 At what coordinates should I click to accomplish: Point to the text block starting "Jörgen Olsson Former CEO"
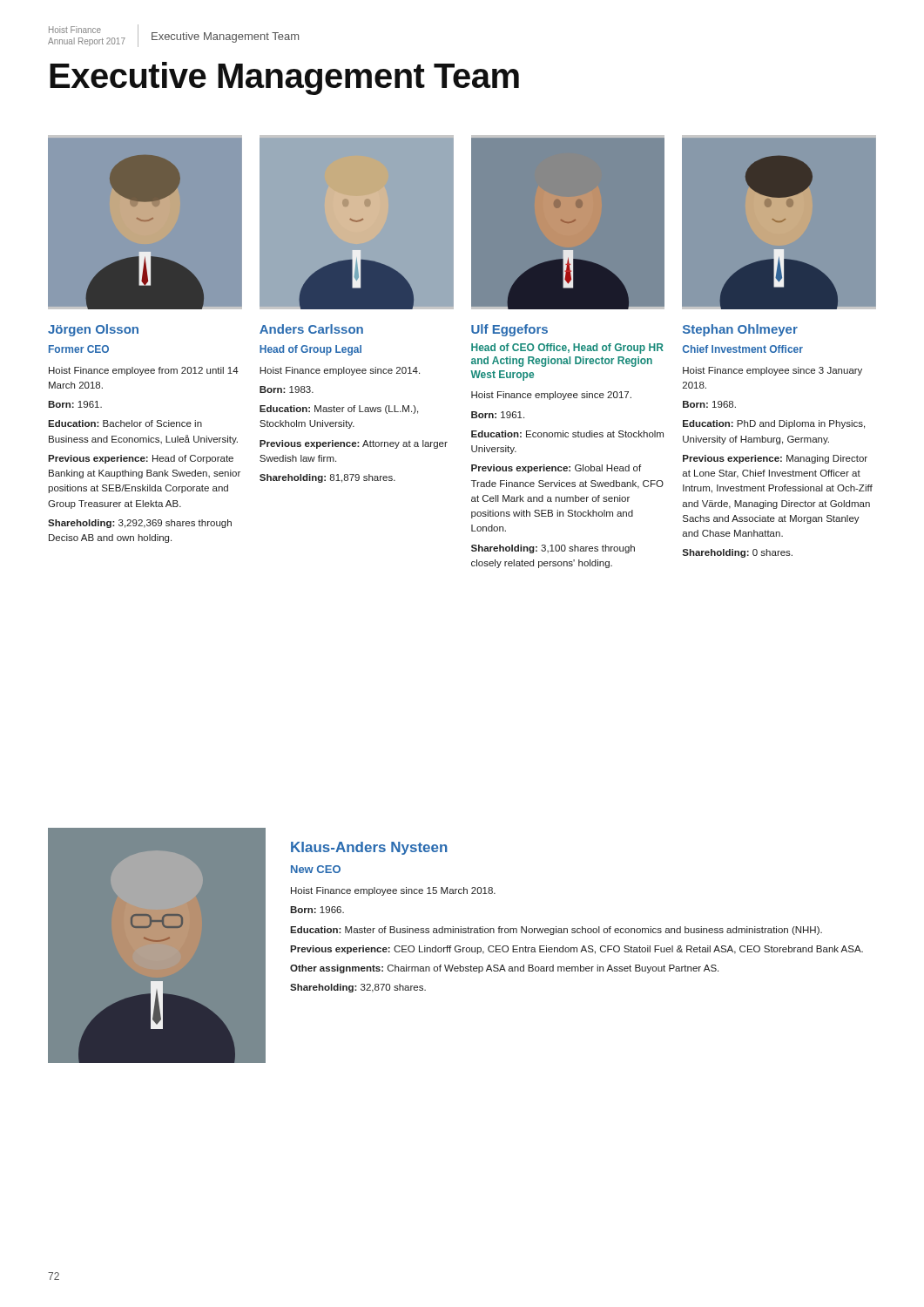pos(145,433)
